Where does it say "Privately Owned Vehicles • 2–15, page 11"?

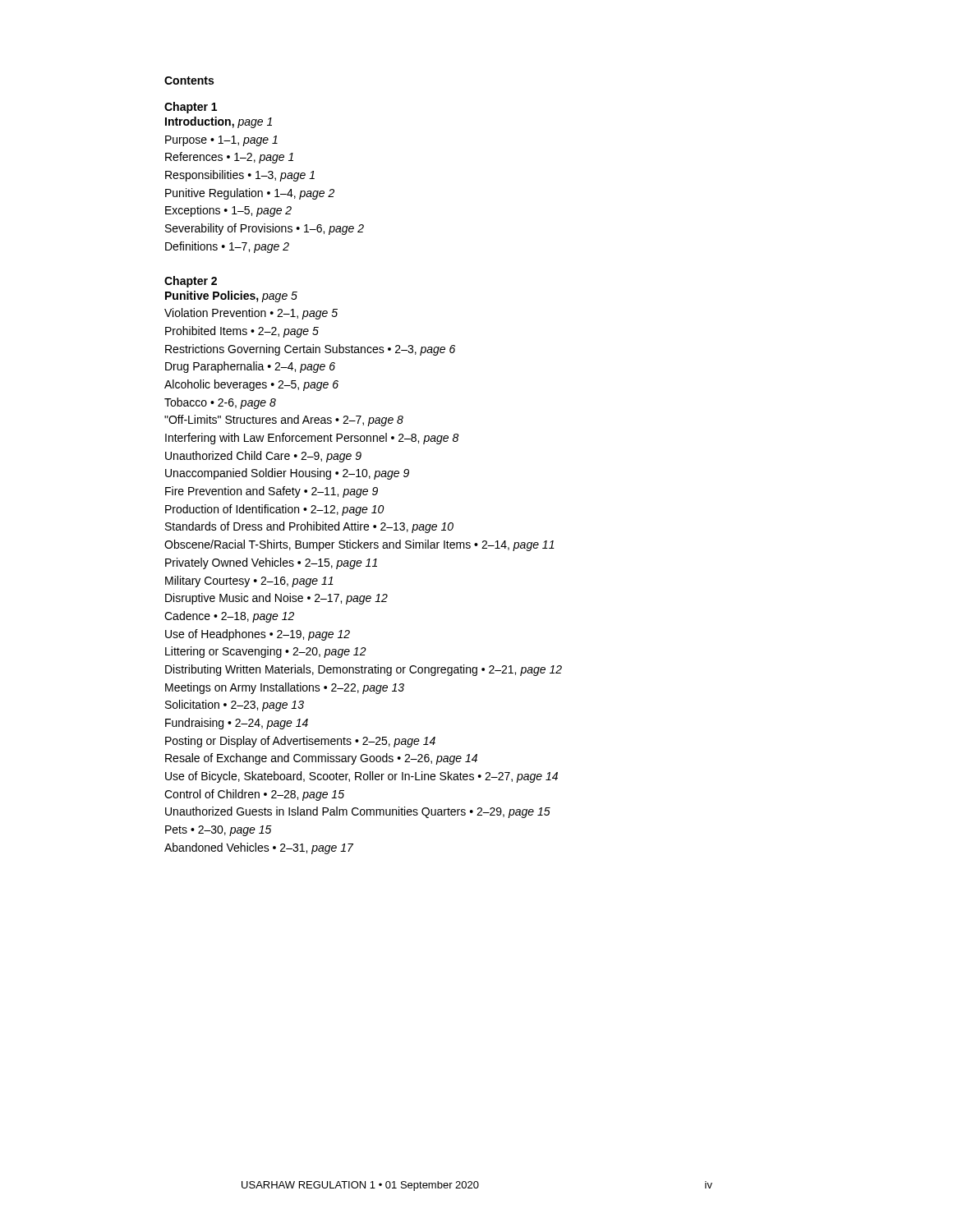tap(271, 562)
